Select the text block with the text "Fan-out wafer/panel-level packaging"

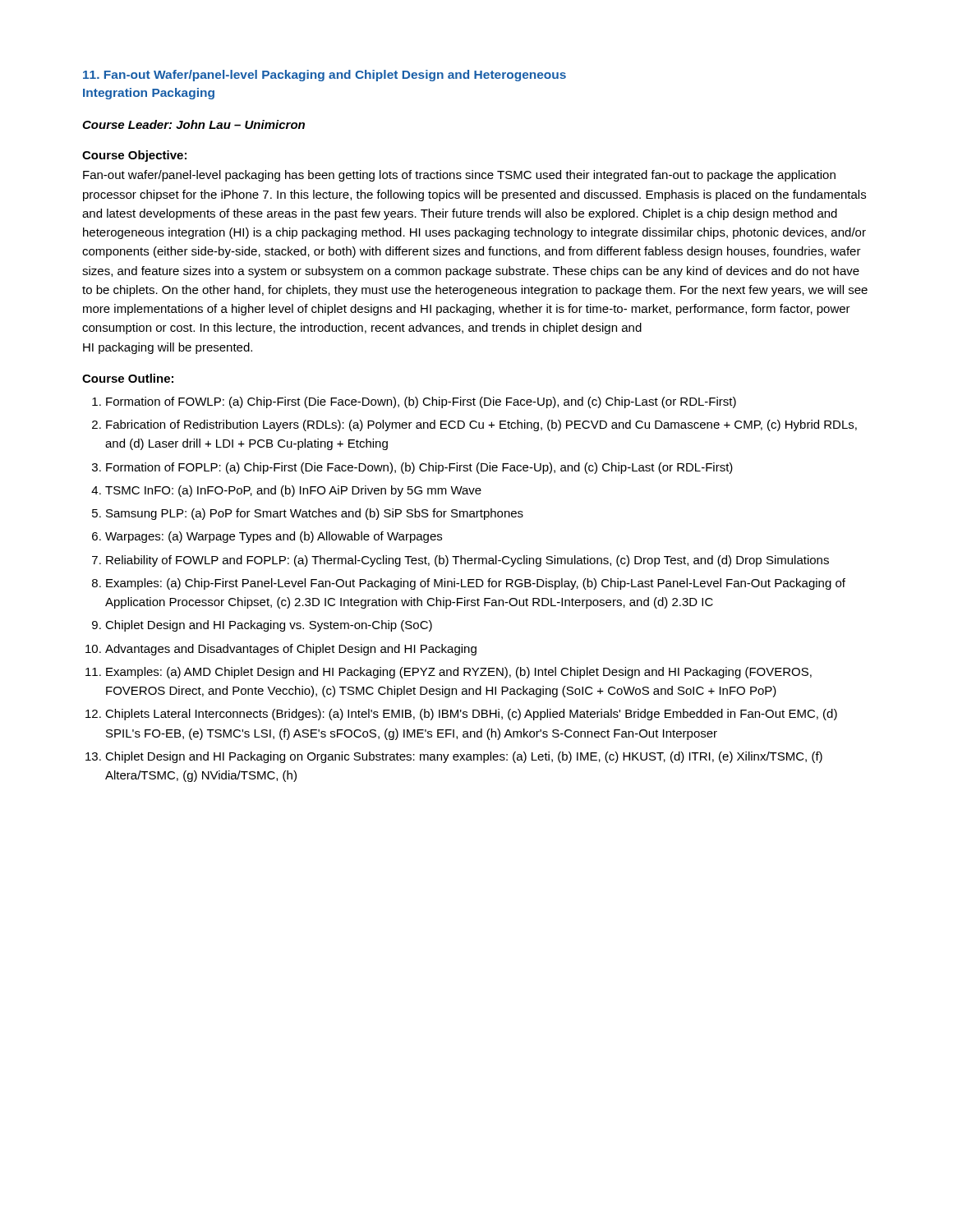point(475,261)
